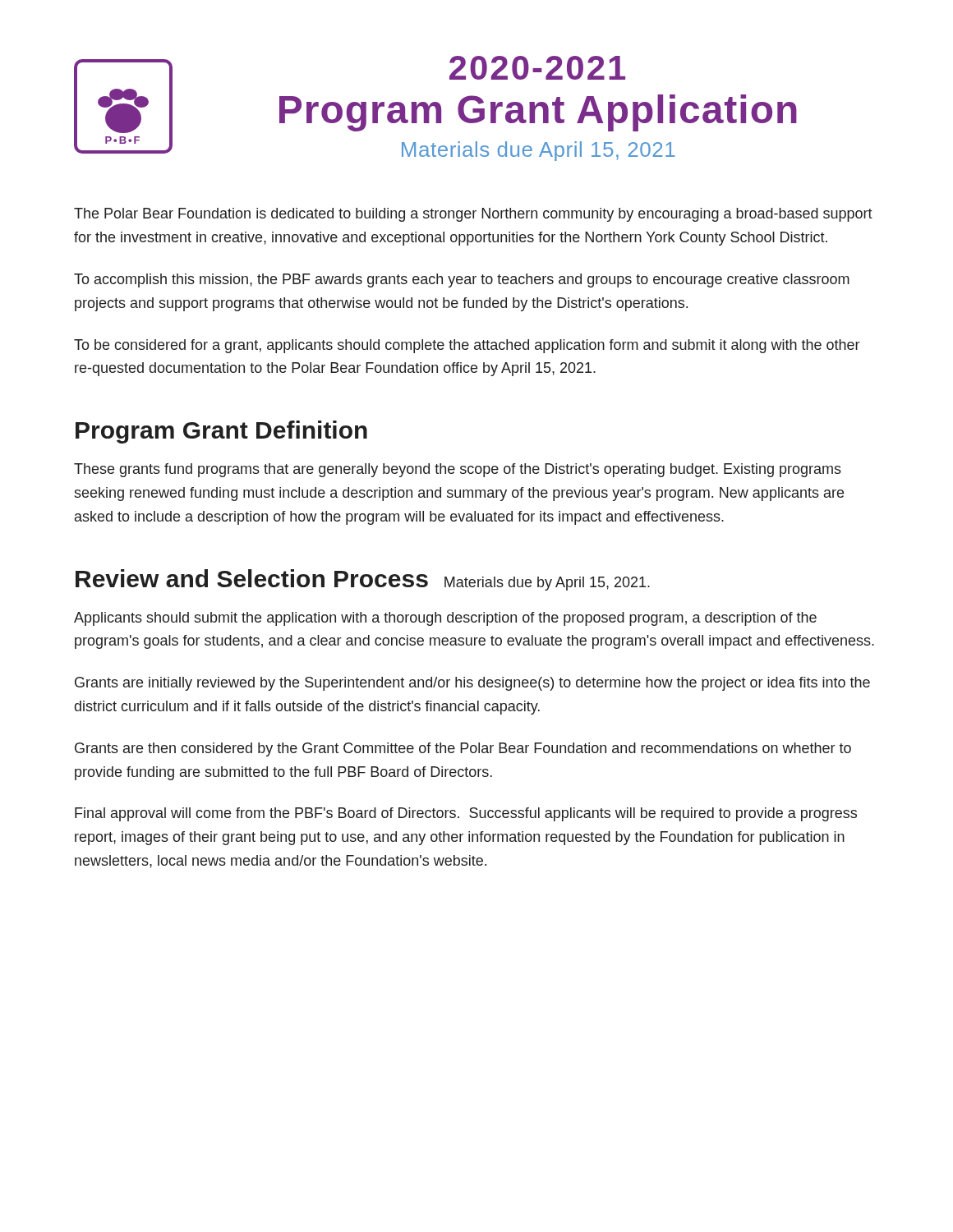Screen dimensions: 1232x953
Task: Navigate to the region starting "These grants fund programs that are generally"
Action: 459,493
